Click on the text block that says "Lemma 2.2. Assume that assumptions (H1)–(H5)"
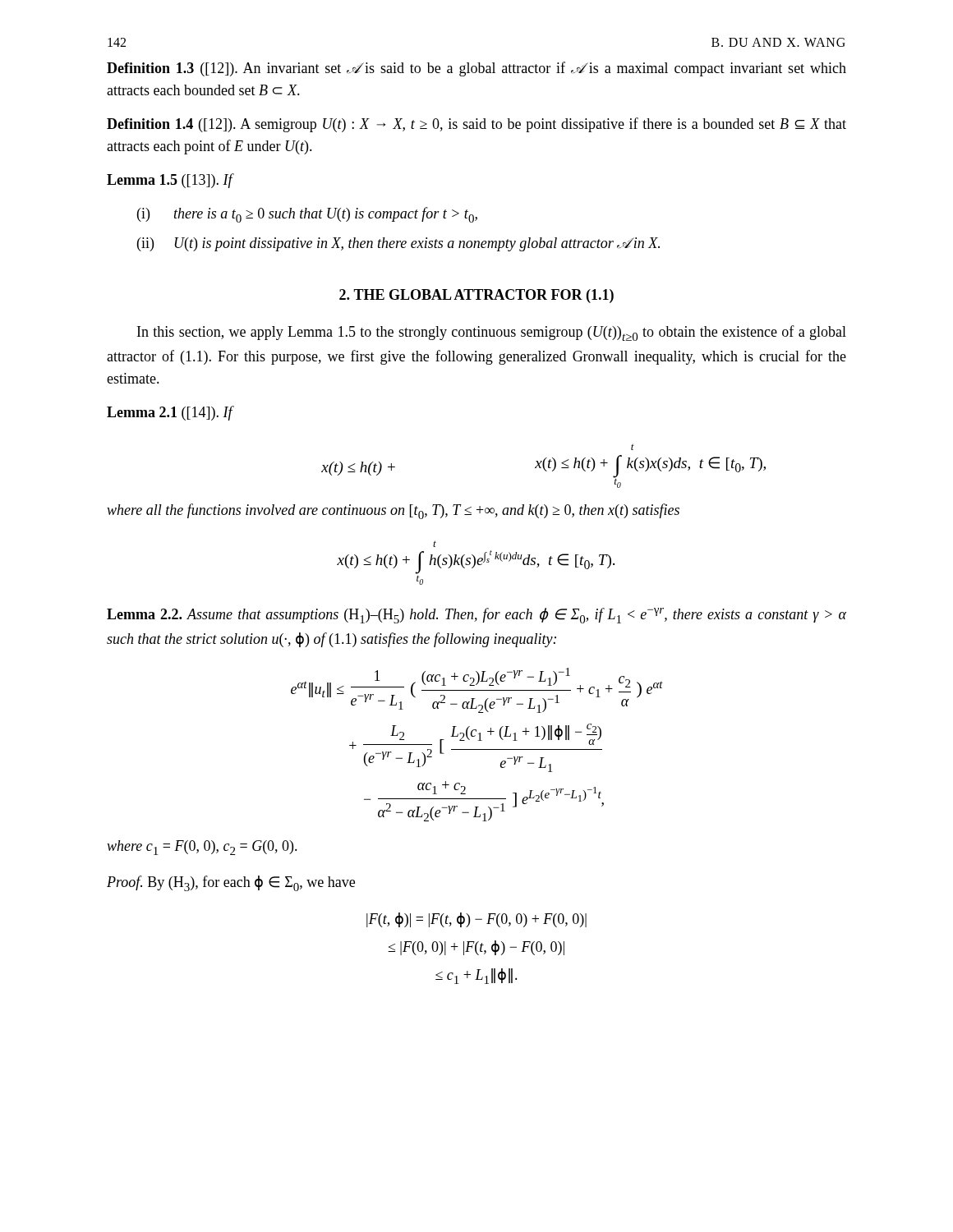Viewport: 953px width, 1232px height. tap(476, 625)
